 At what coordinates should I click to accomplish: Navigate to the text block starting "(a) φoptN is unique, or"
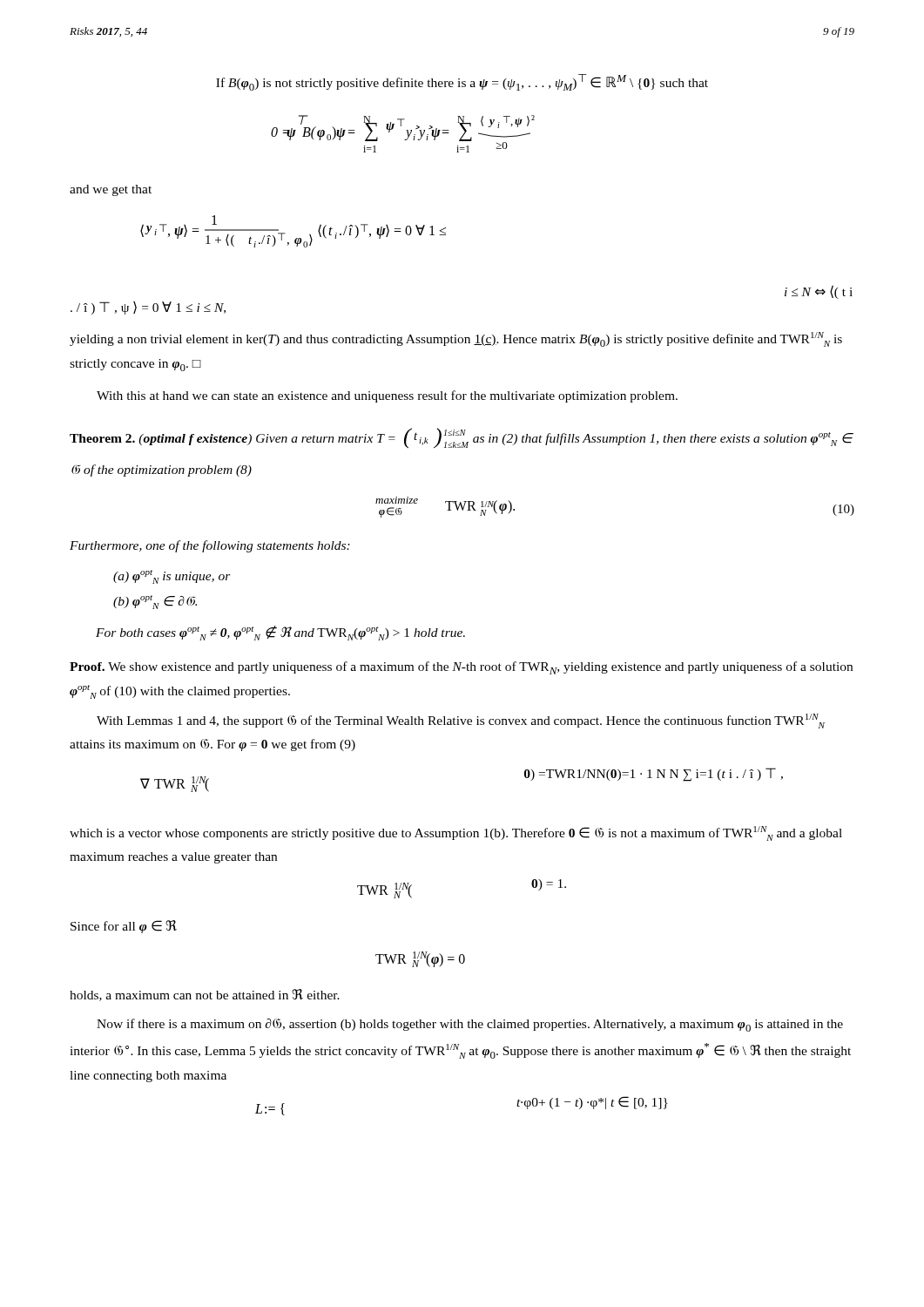[x=172, y=576]
